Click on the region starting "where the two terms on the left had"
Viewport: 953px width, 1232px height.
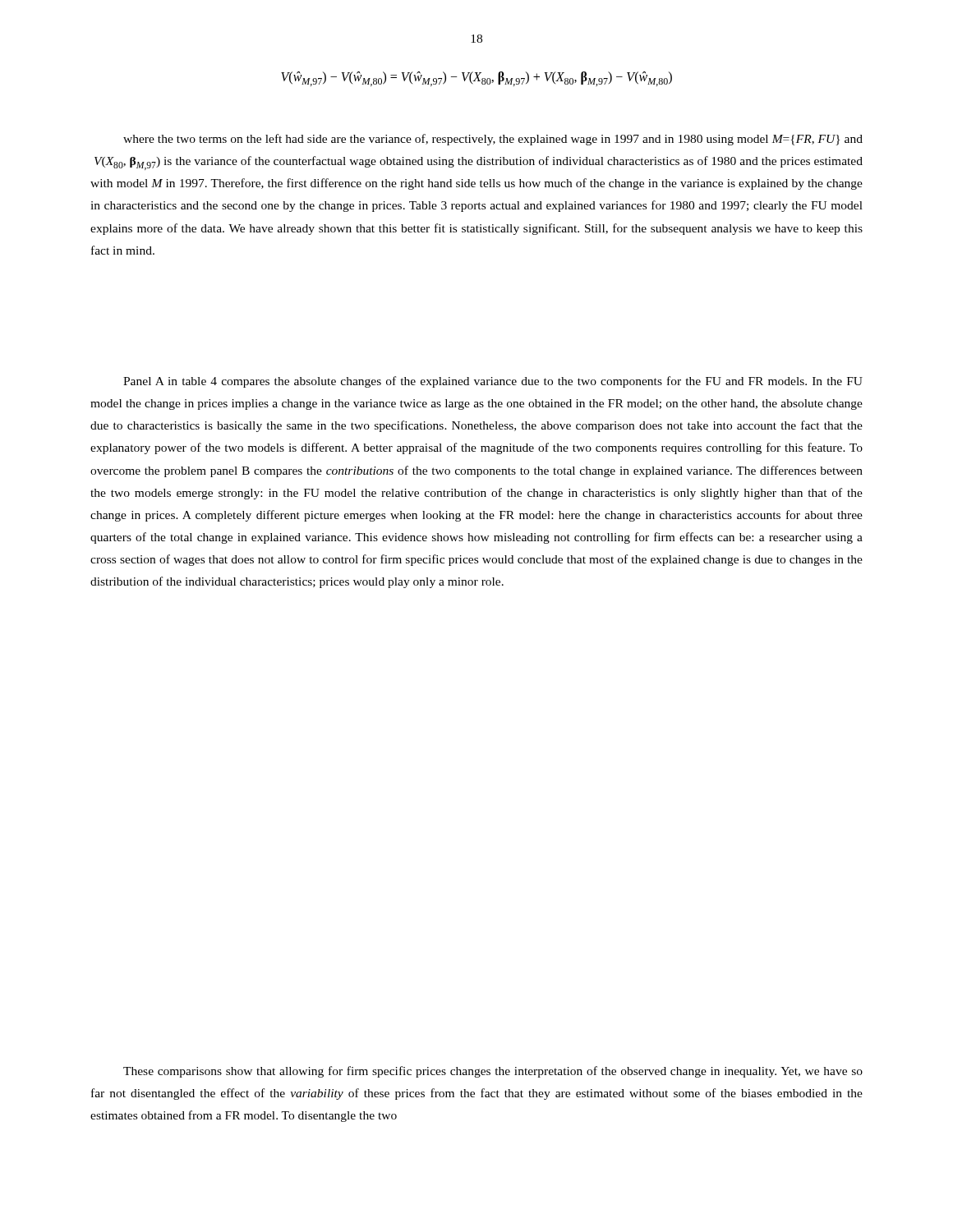476,194
